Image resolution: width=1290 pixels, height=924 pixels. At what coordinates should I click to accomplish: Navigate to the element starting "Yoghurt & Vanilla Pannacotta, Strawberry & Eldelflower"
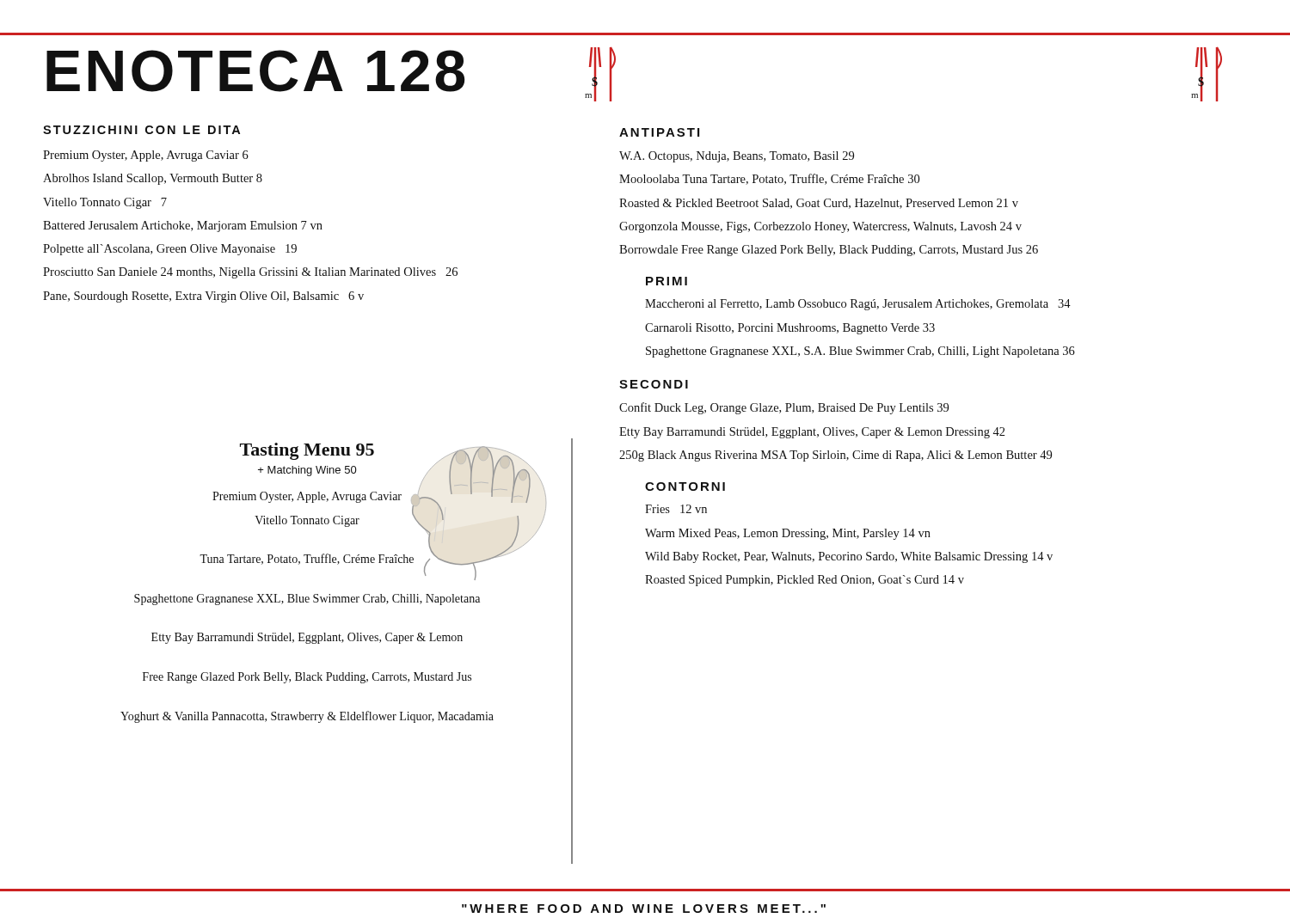pos(307,716)
